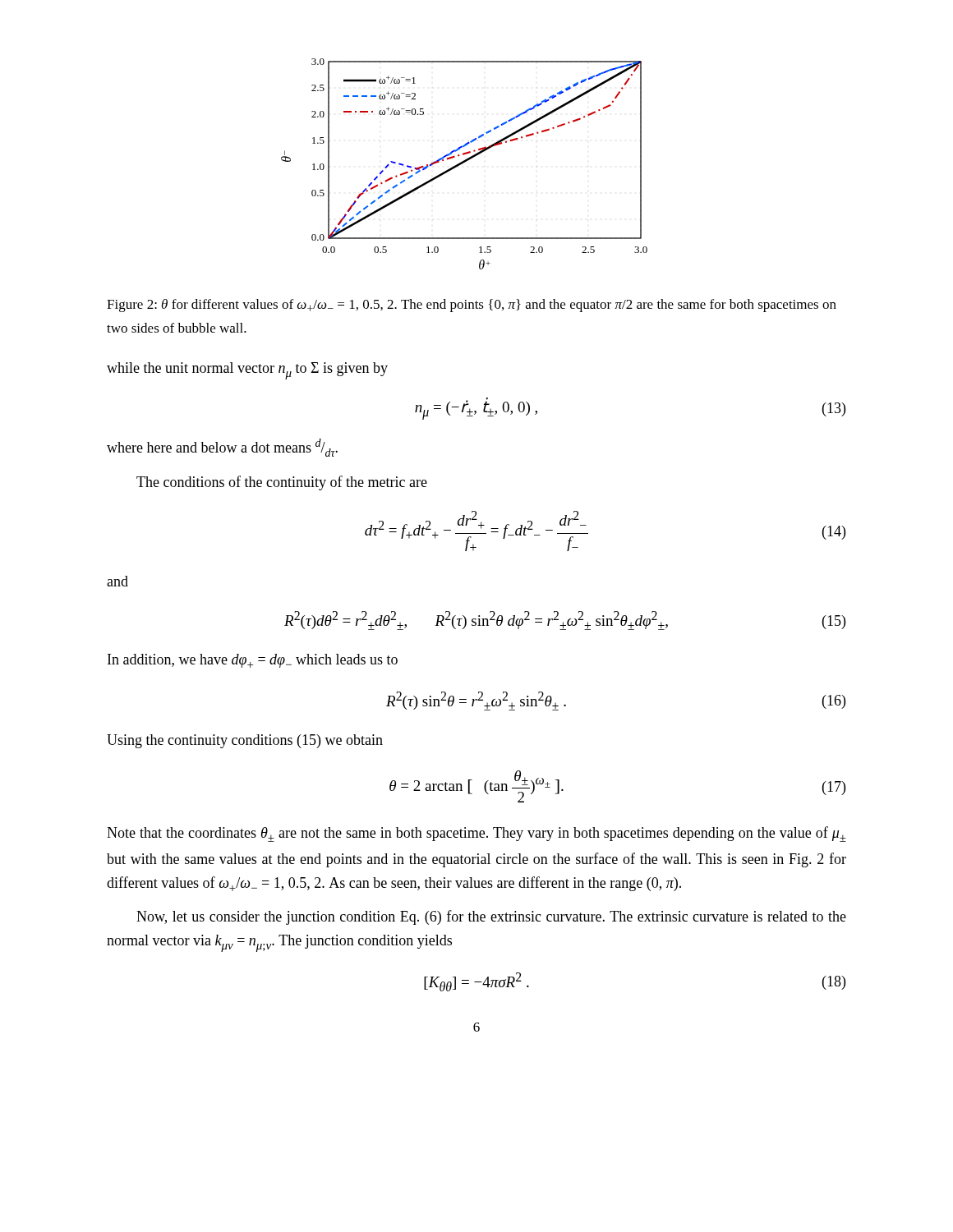
Task: Find the element starting "Figure 2: θ for different values"
Action: [472, 316]
